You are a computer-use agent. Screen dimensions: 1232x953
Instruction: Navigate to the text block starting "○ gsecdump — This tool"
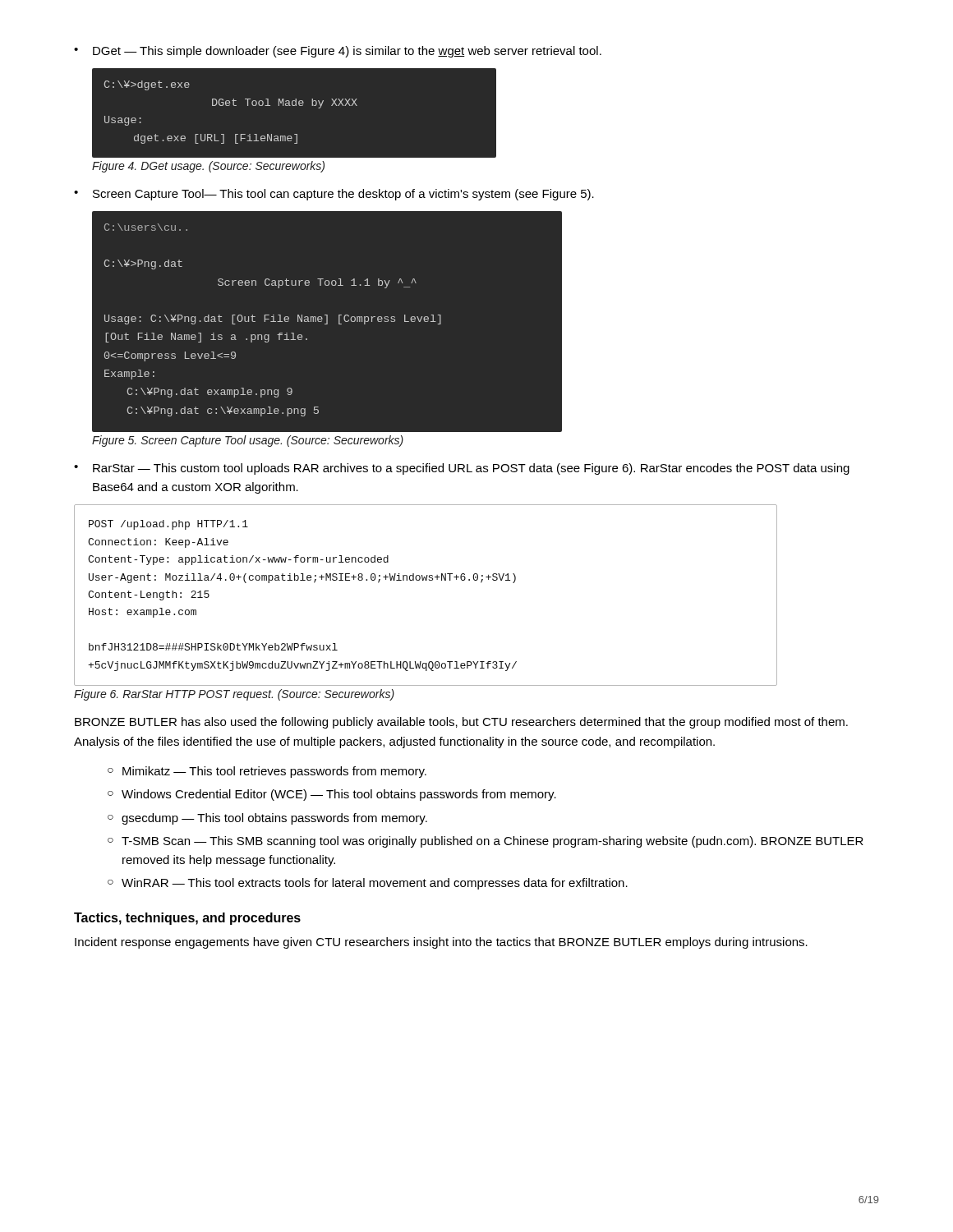267,819
